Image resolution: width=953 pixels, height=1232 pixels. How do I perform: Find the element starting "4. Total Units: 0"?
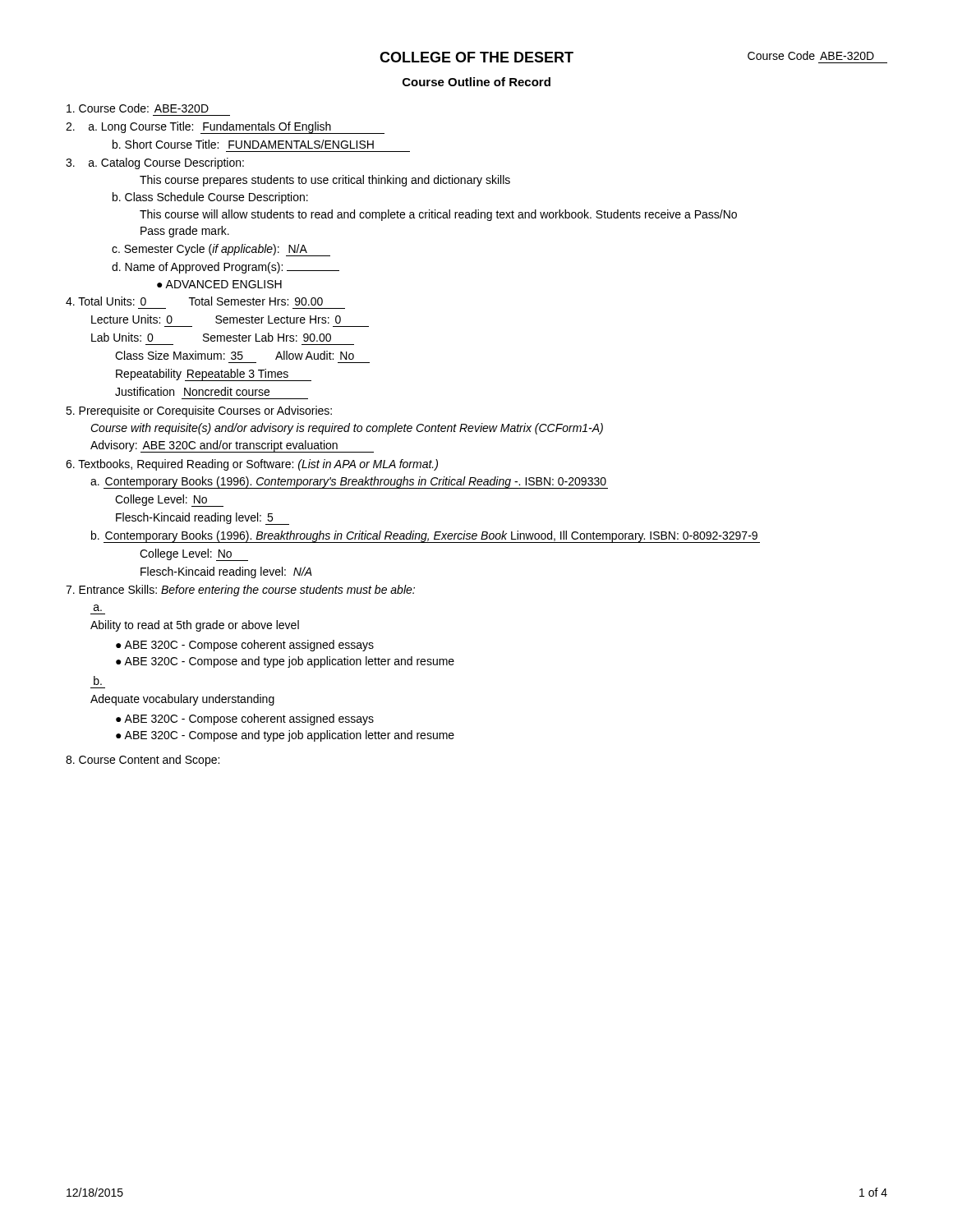(x=194, y=301)
